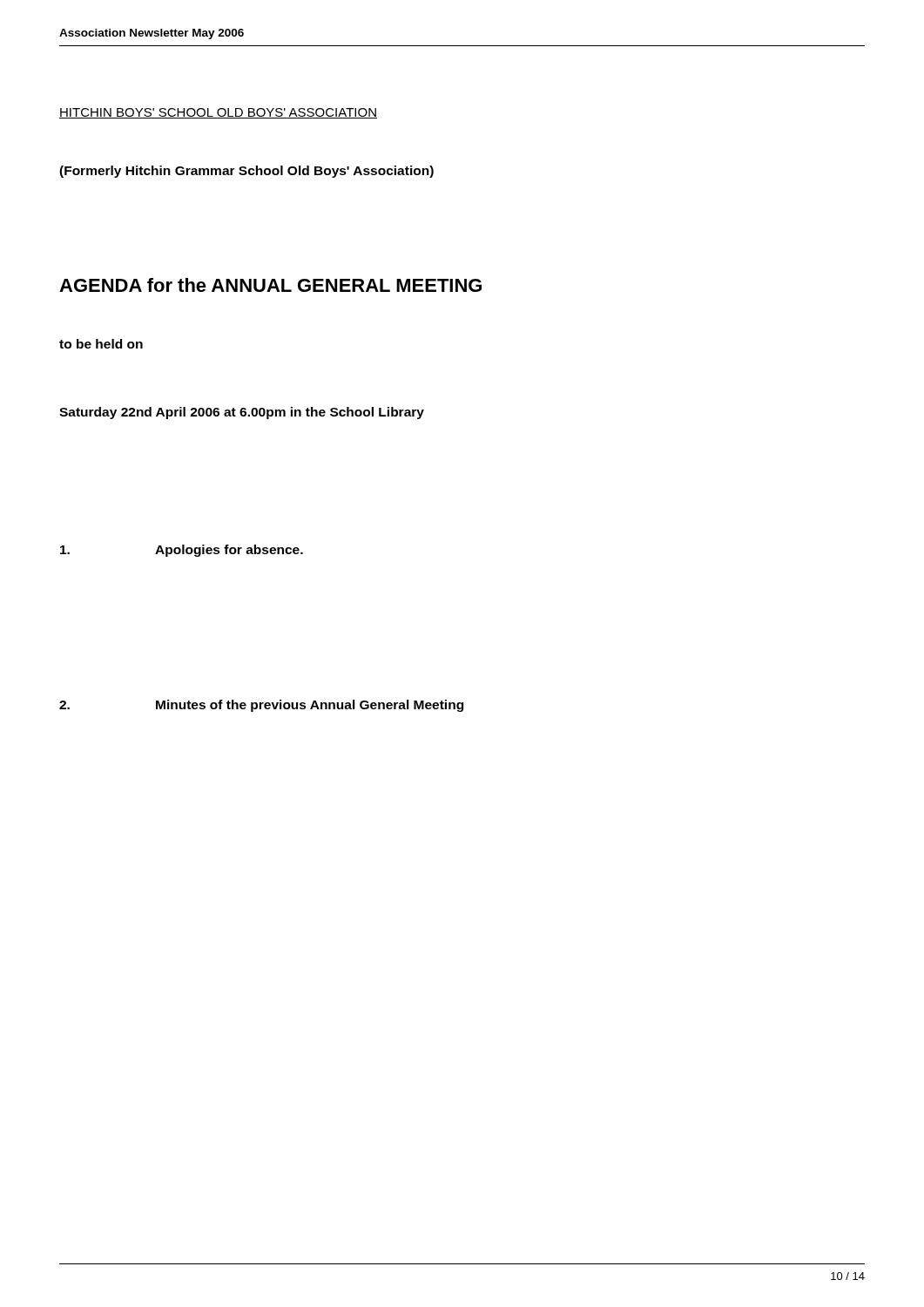924x1307 pixels.
Task: Navigate to the block starting "2. Minutes of the previous Annual General Meeting"
Action: pyautogui.click(x=262, y=705)
